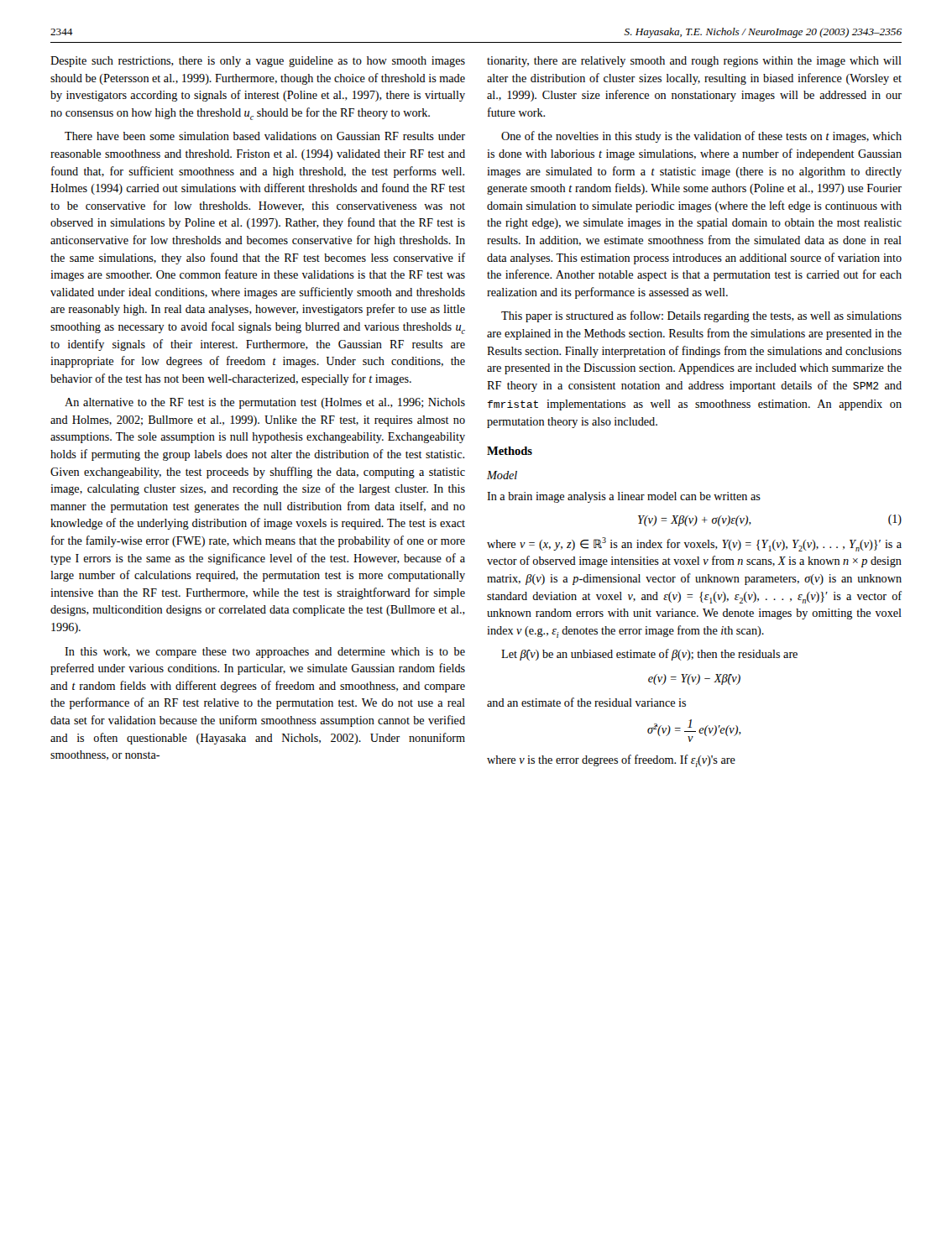Navigate to the passage starting "In a brain image analysis"
This screenshot has width=952, height=1259.
pos(694,496)
